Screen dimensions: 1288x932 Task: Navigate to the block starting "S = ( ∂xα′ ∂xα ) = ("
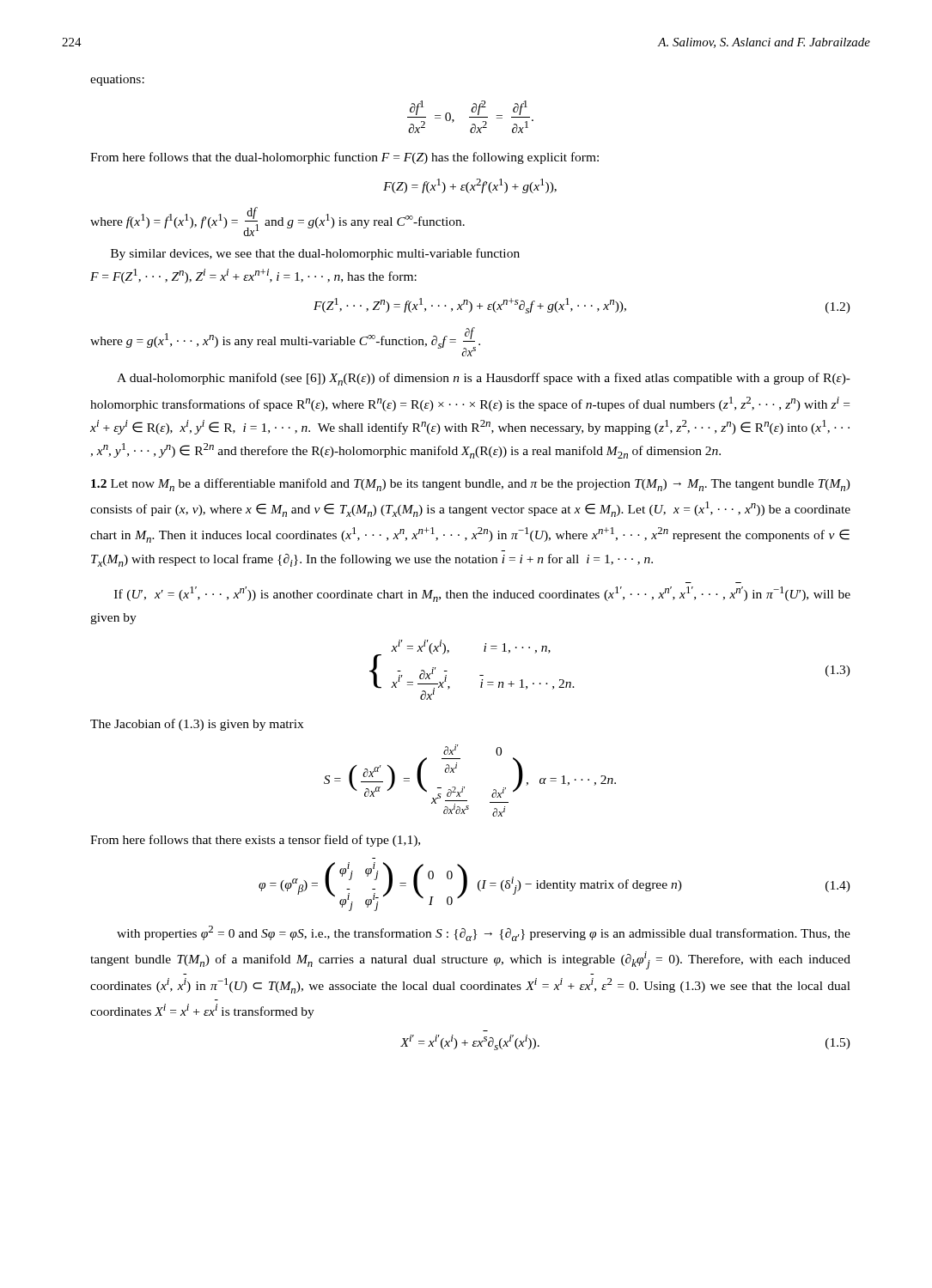(470, 780)
